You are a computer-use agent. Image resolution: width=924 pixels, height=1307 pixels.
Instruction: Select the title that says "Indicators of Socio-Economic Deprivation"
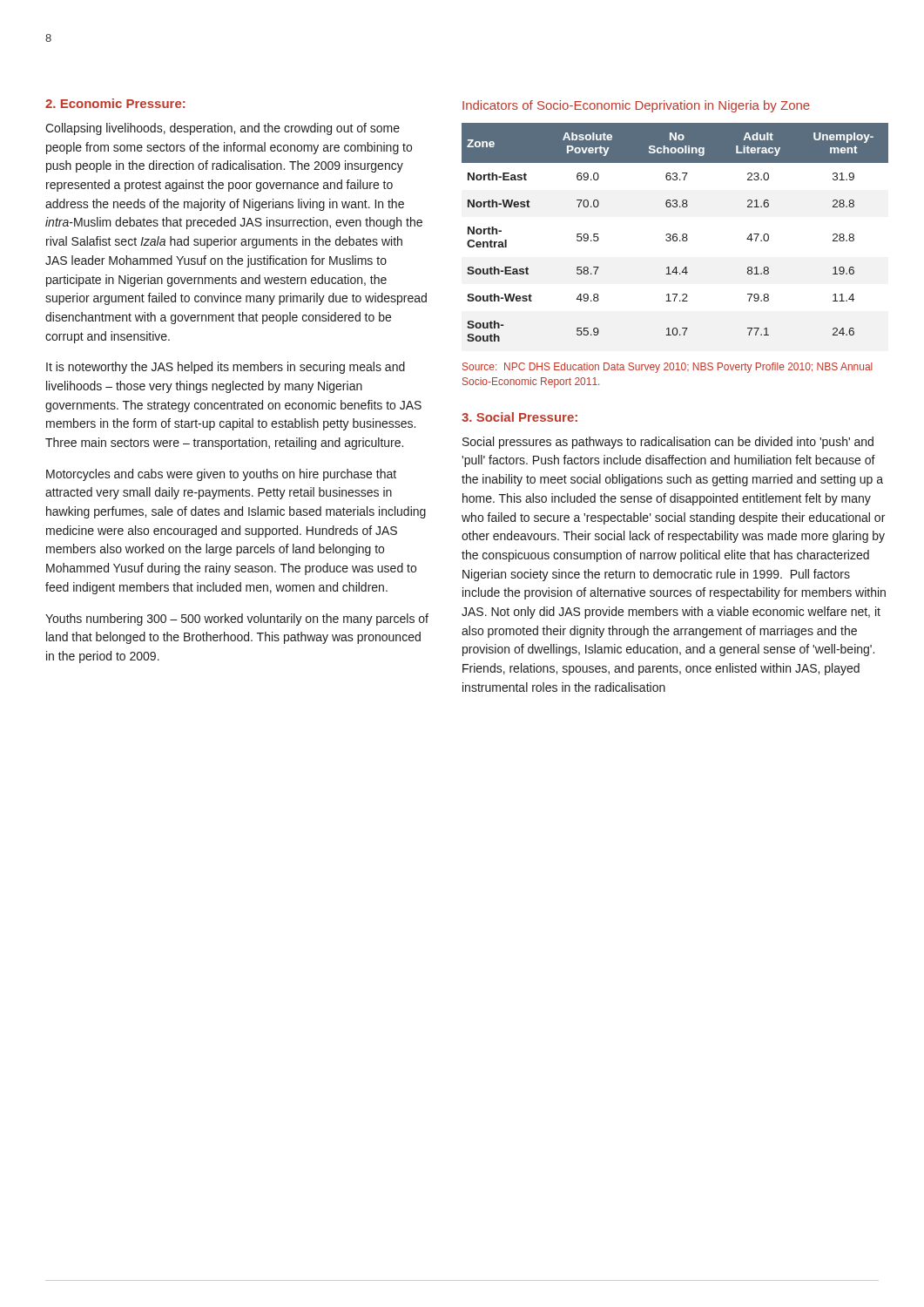click(636, 105)
